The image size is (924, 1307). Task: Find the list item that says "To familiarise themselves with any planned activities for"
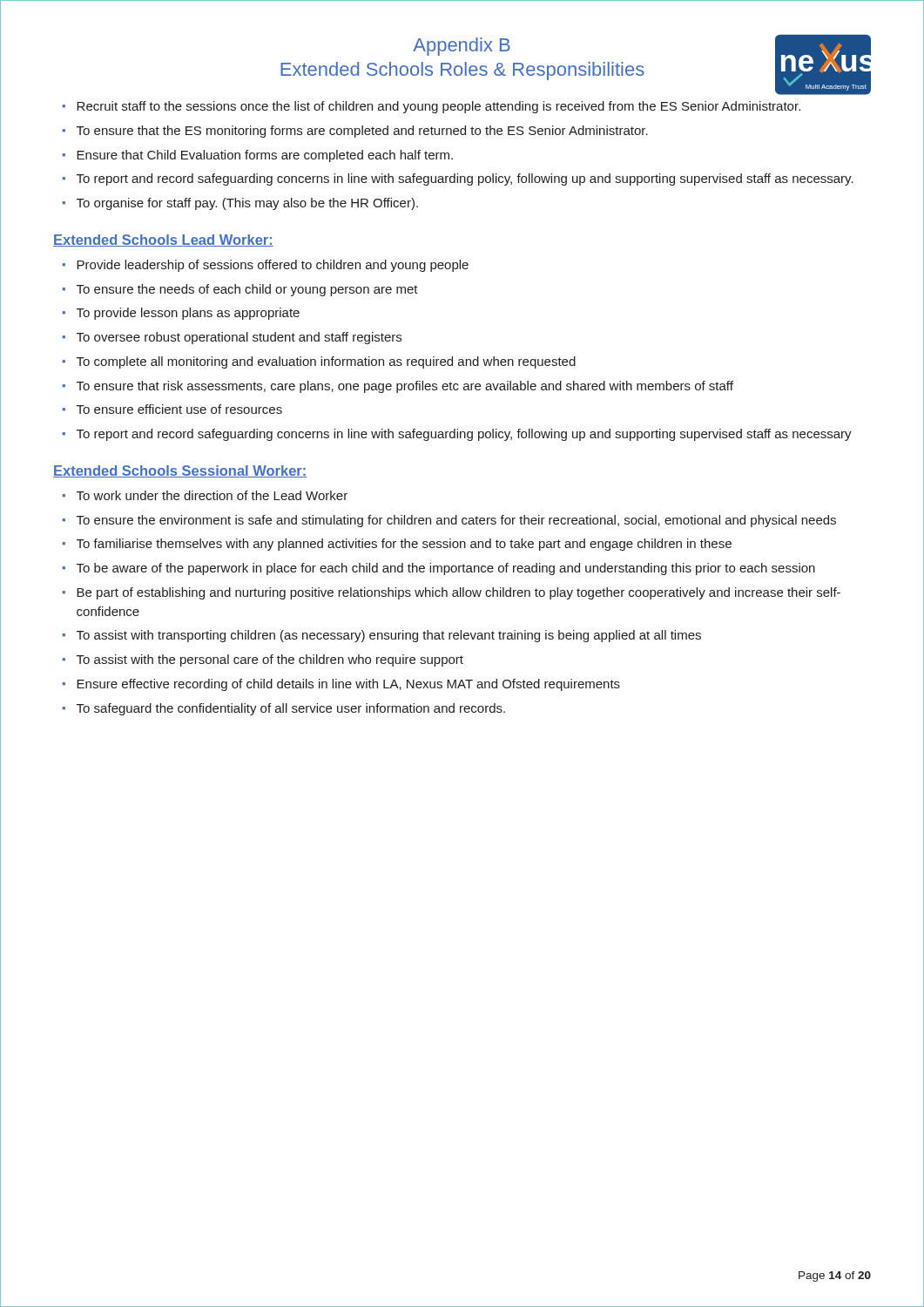coord(404,544)
